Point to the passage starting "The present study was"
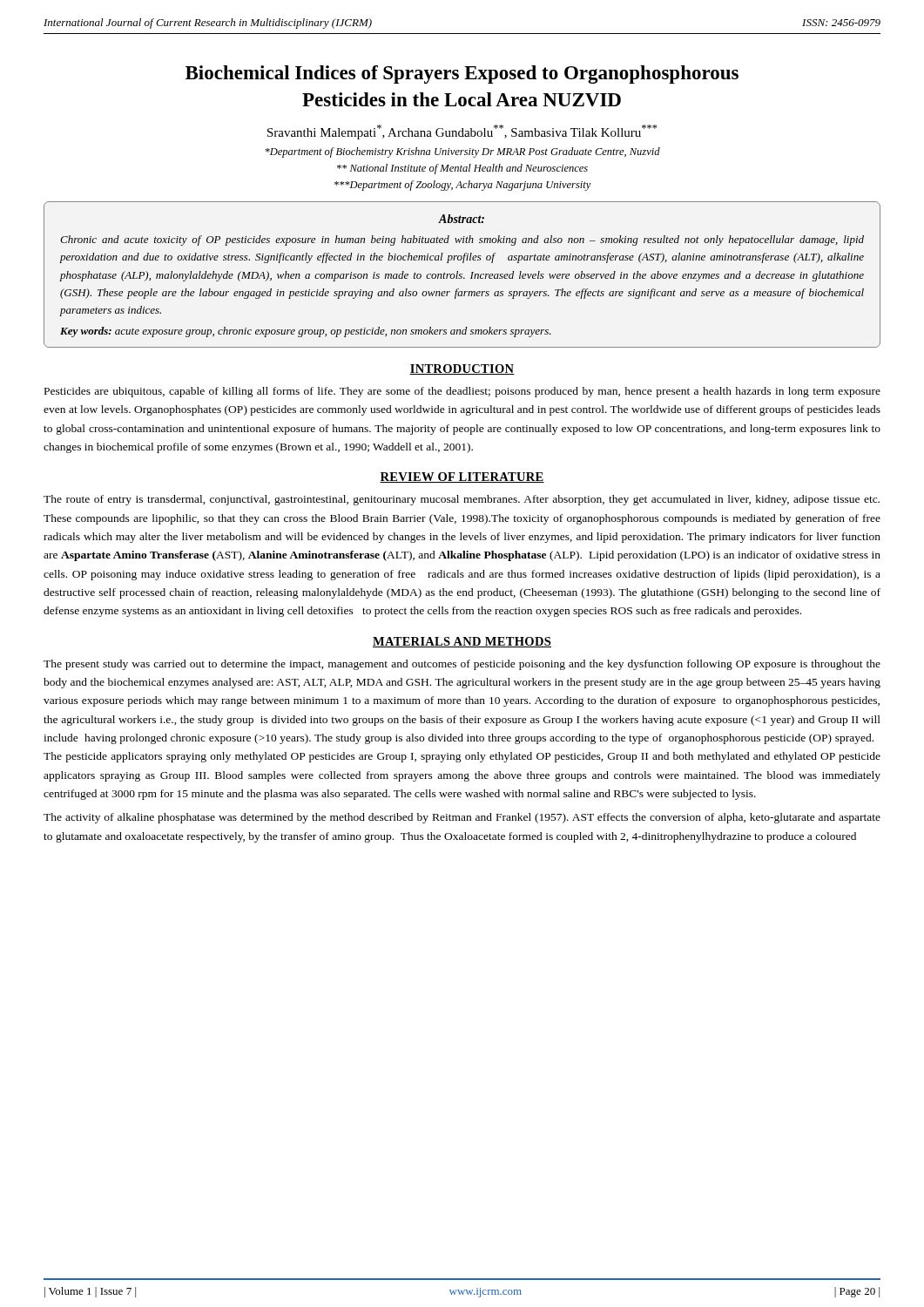 coord(462,728)
